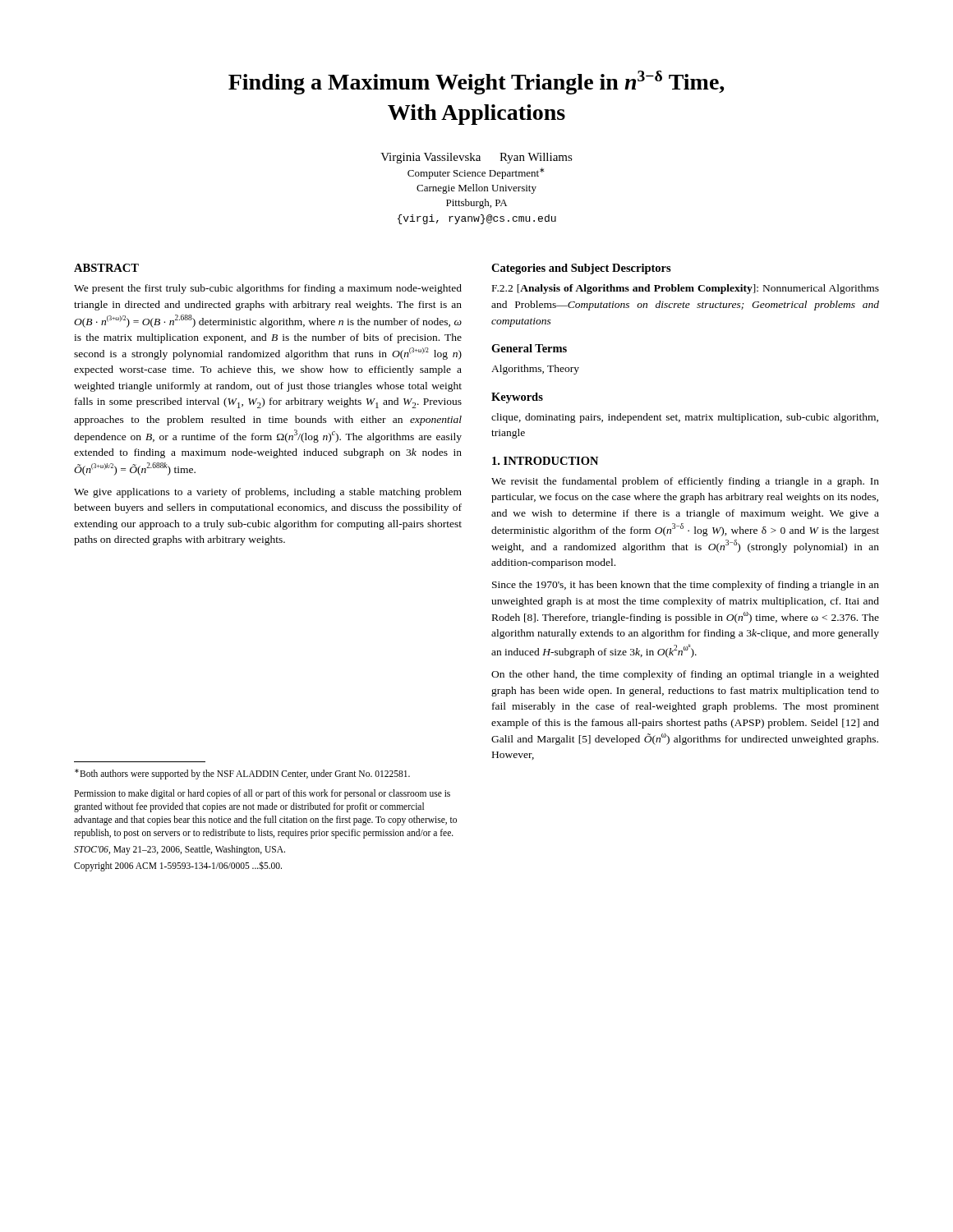Where is the passage that starts "∗Both authors were supported by the NSF"?
The image size is (953, 1232).
point(242,773)
